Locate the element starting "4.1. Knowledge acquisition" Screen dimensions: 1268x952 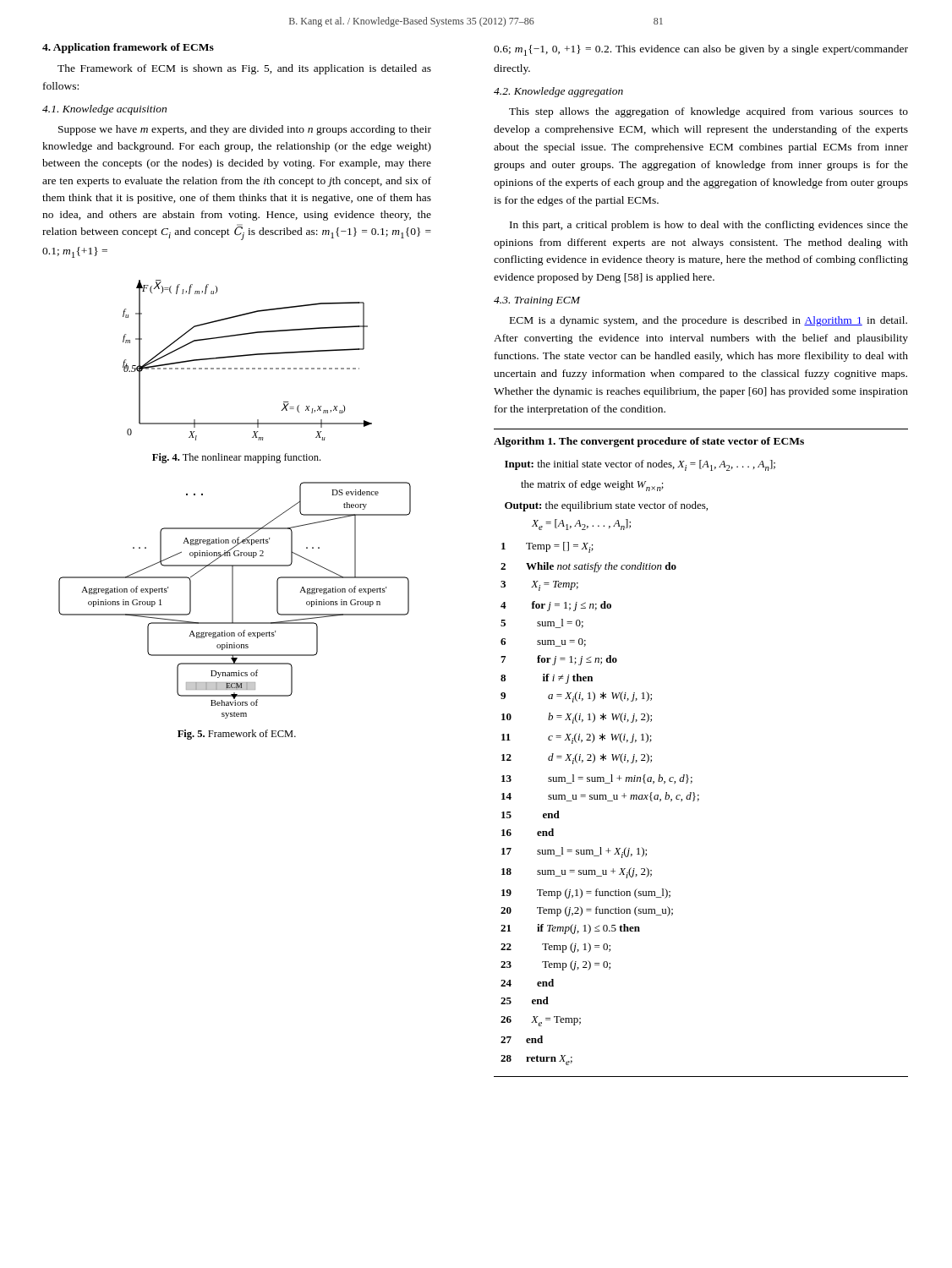click(x=105, y=109)
